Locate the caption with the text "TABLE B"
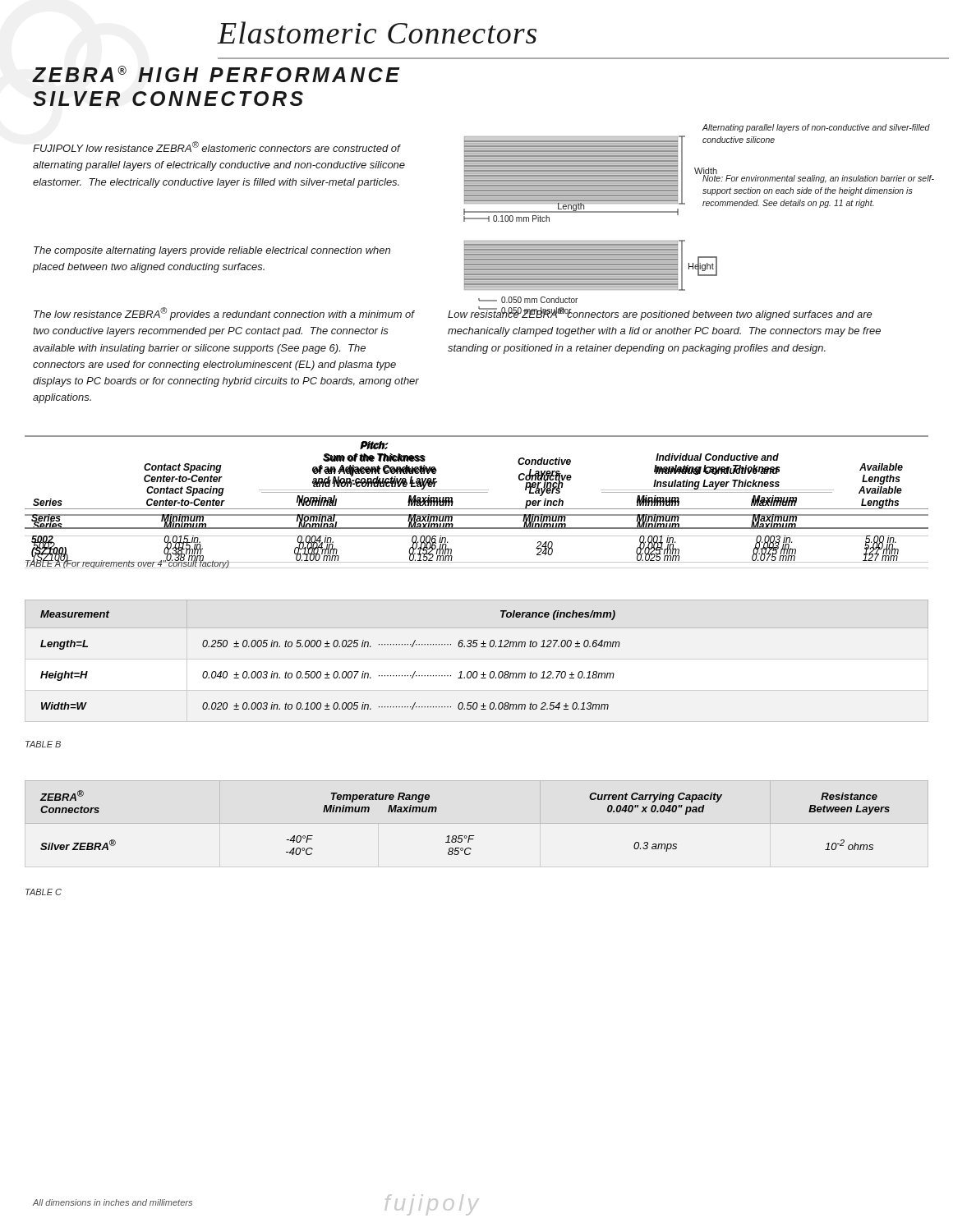 coord(43,744)
